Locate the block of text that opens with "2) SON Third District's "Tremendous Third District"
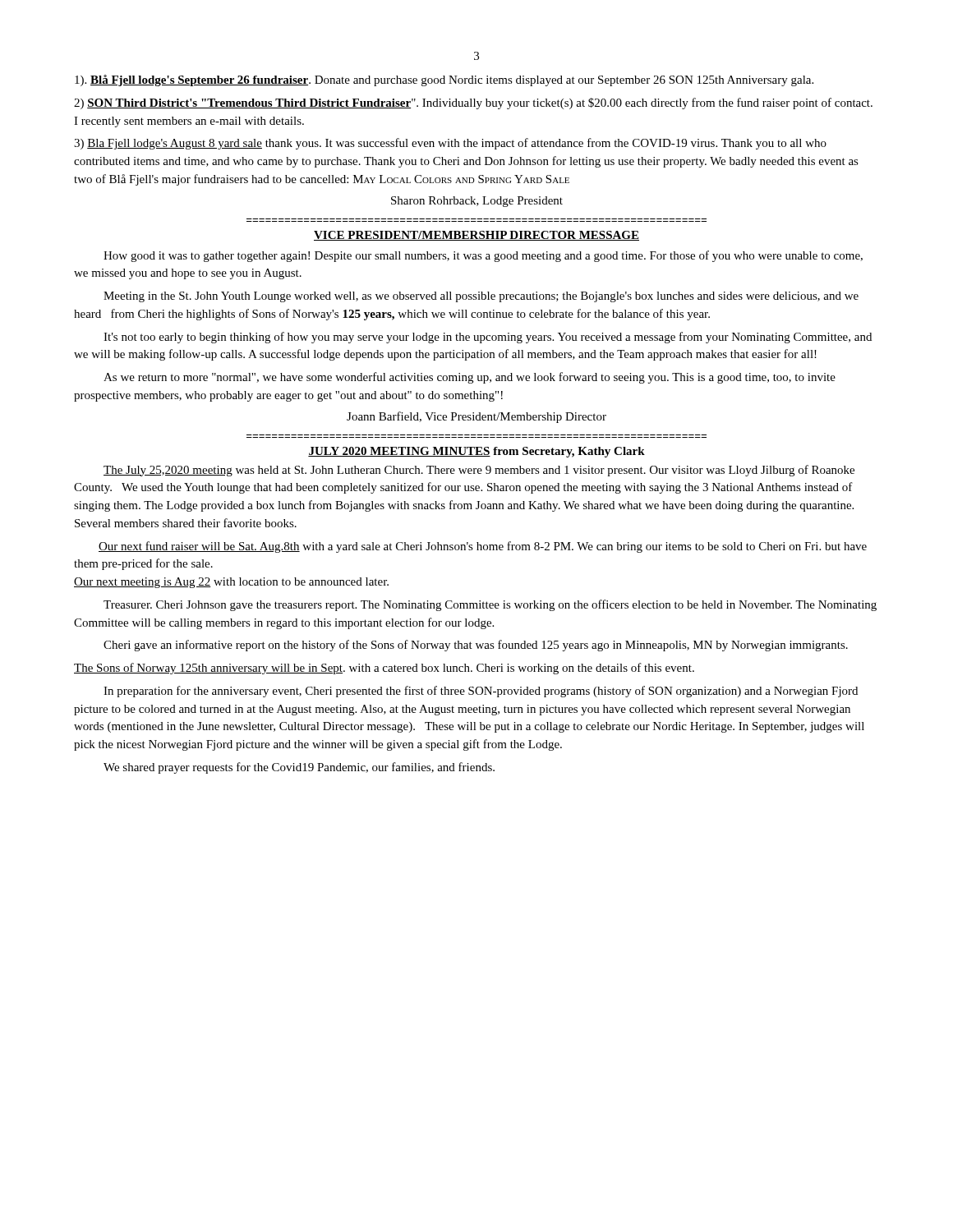 coord(474,111)
